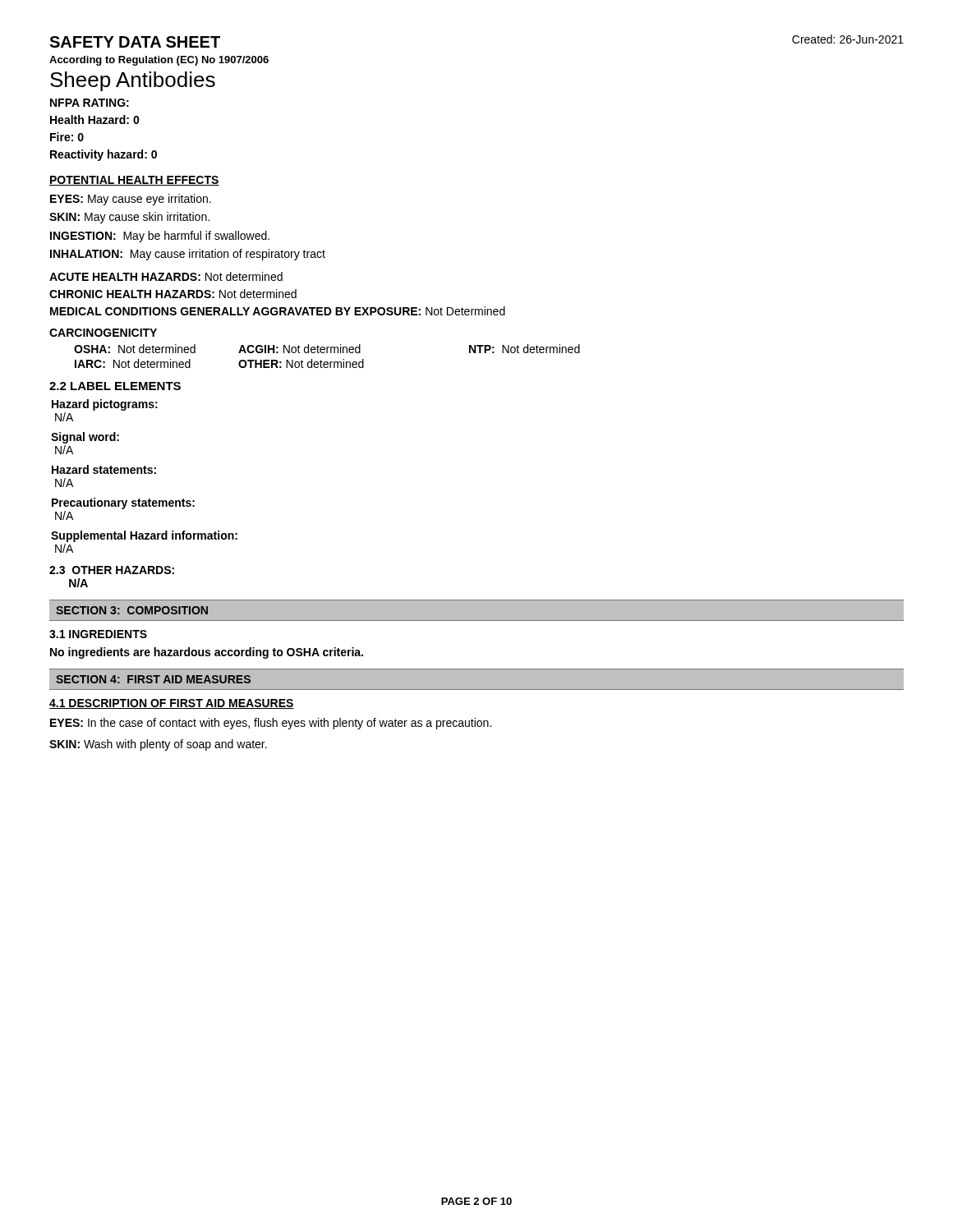Viewport: 953px width, 1232px height.
Task: Click on the text block starting "CHRONIC HEALTH HAZARDS:"
Action: pyautogui.click(x=173, y=294)
